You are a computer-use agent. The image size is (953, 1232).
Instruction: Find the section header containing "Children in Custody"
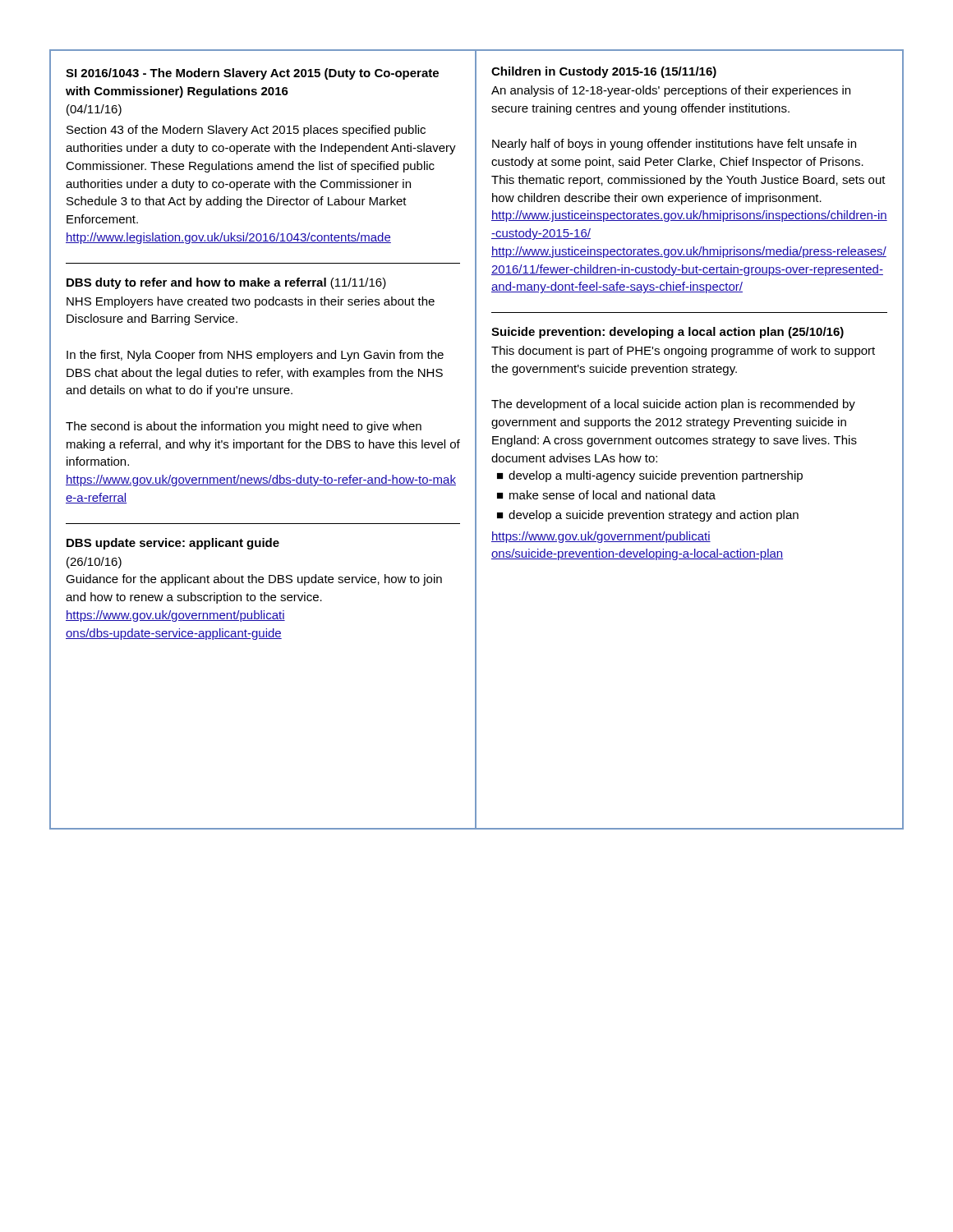click(604, 71)
